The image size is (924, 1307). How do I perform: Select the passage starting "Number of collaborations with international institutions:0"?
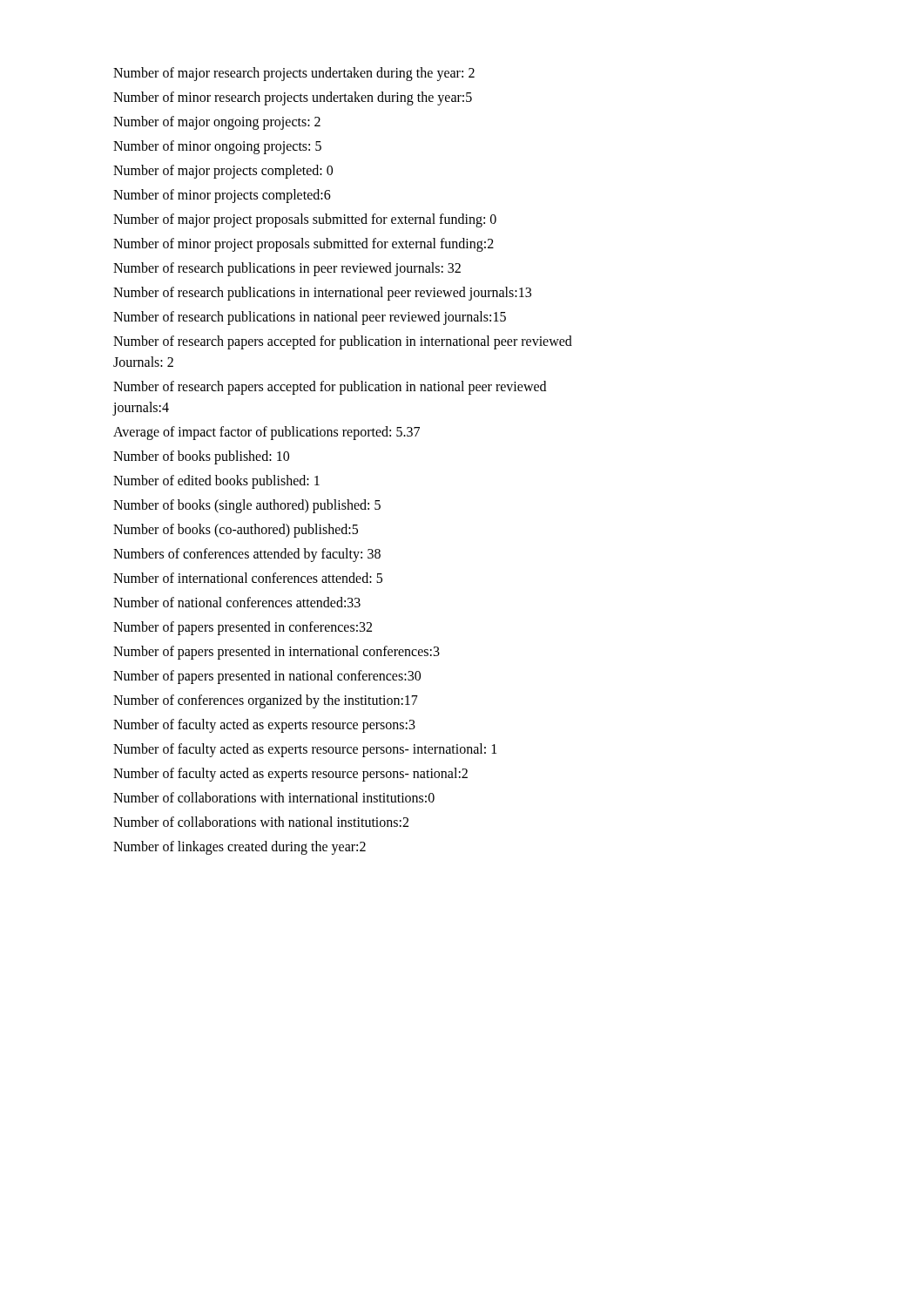(274, 798)
